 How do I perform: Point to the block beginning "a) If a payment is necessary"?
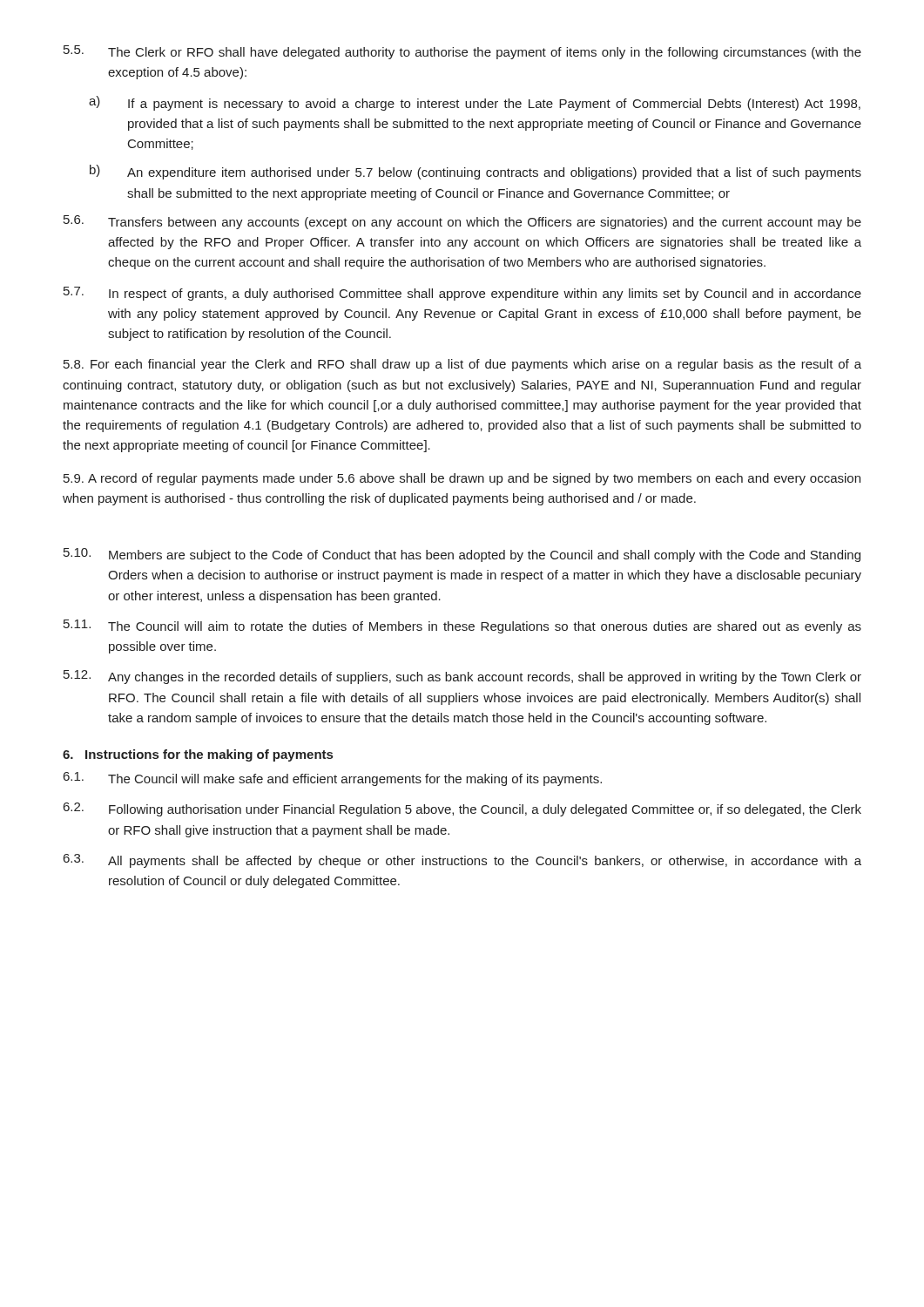point(475,123)
